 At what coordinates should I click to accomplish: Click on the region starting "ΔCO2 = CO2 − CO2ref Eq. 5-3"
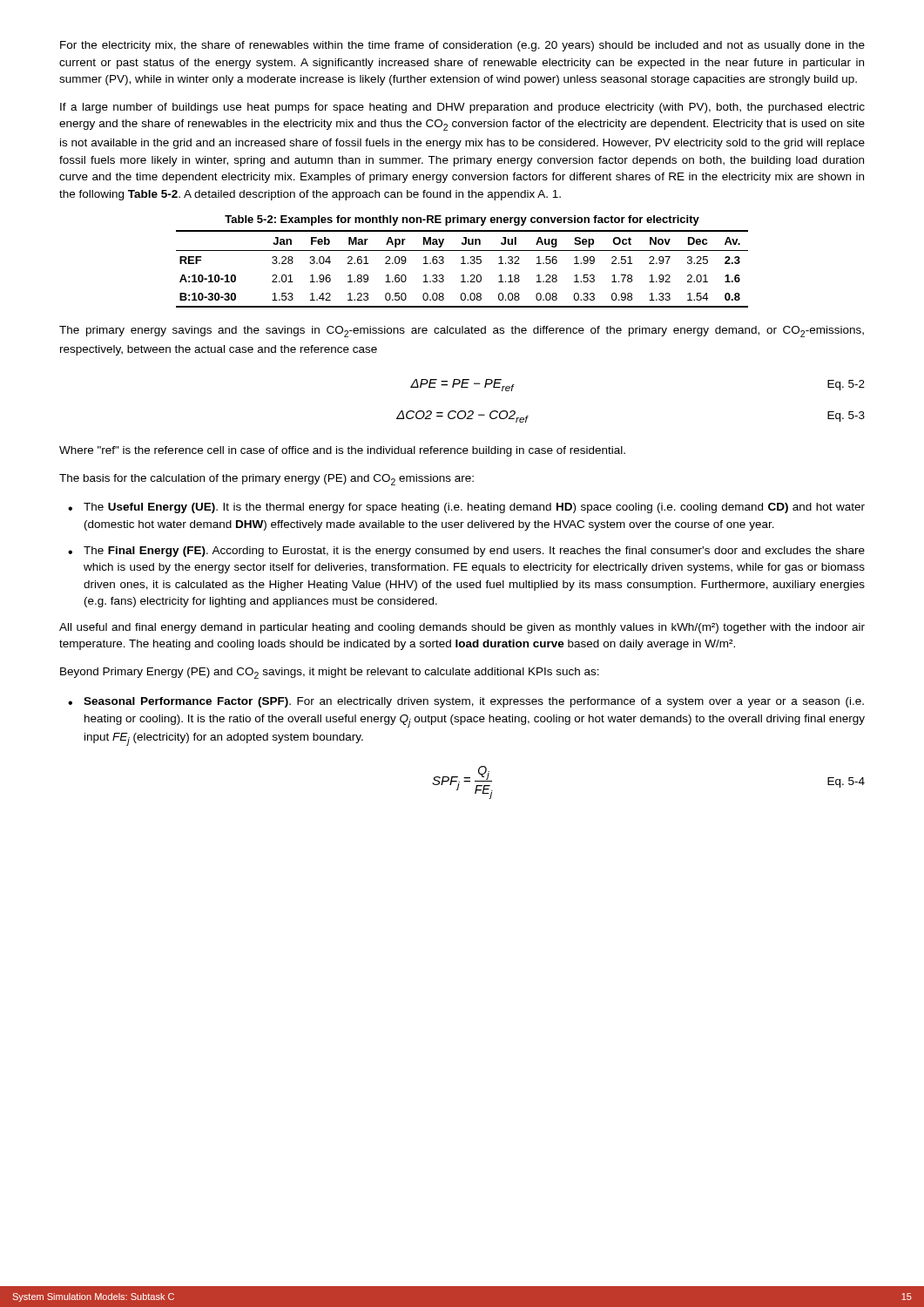coord(462,416)
